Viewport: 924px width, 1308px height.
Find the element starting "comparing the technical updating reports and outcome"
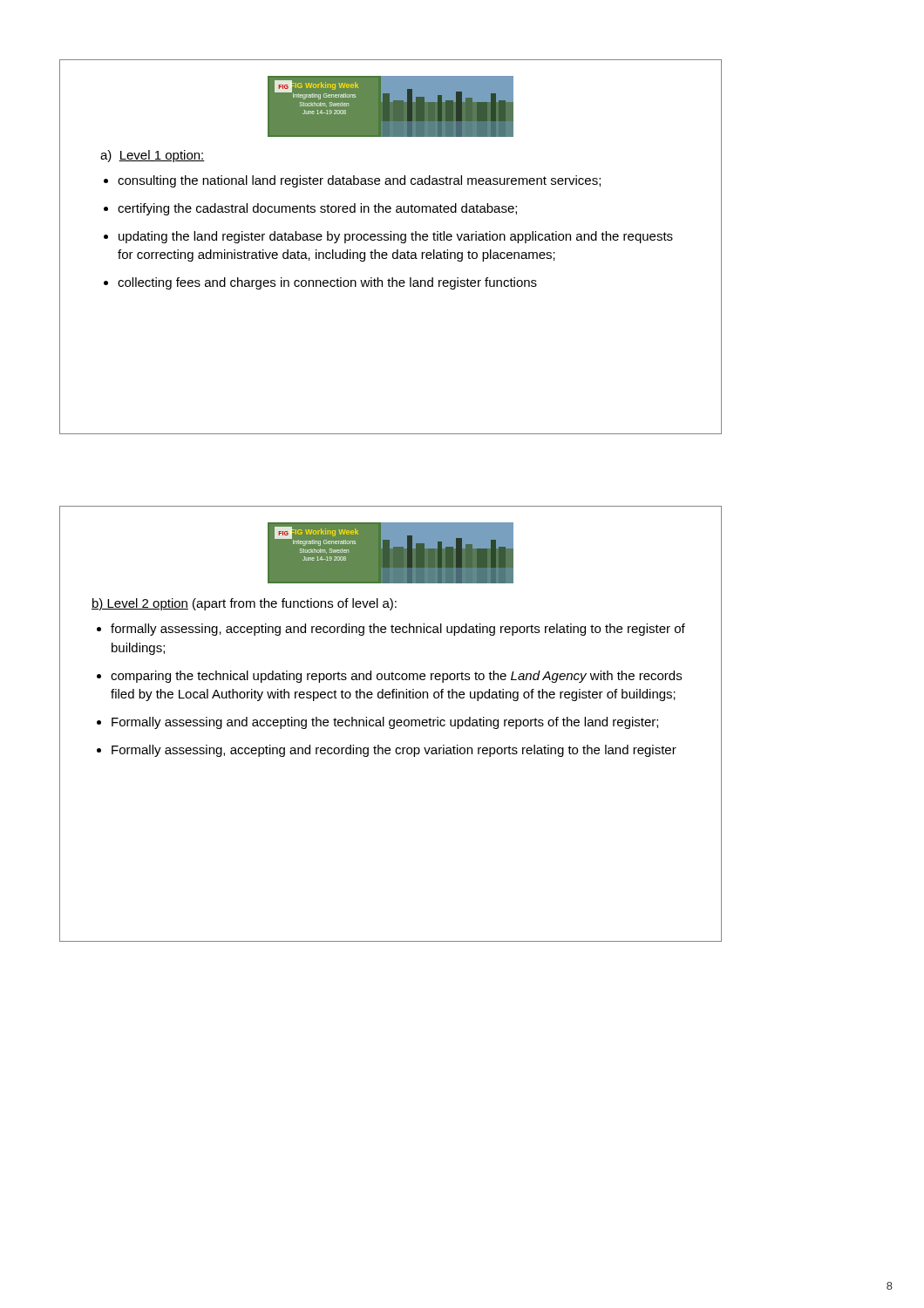pyautogui.click(x=396, y=684)
